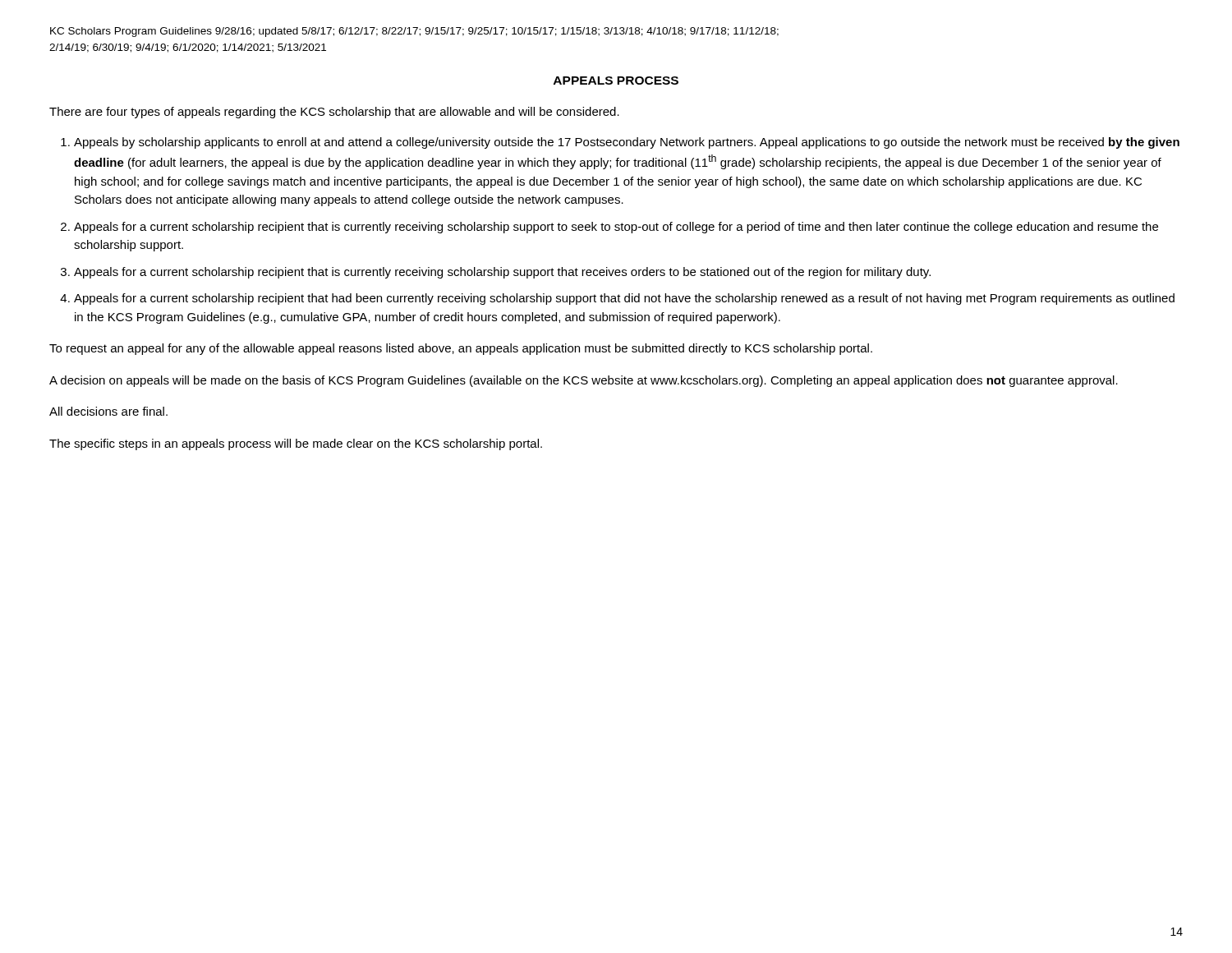Locate the text "APPEALS PROCESS"
This screenshot has width=1232, height=953.
(x=616, y=80)
